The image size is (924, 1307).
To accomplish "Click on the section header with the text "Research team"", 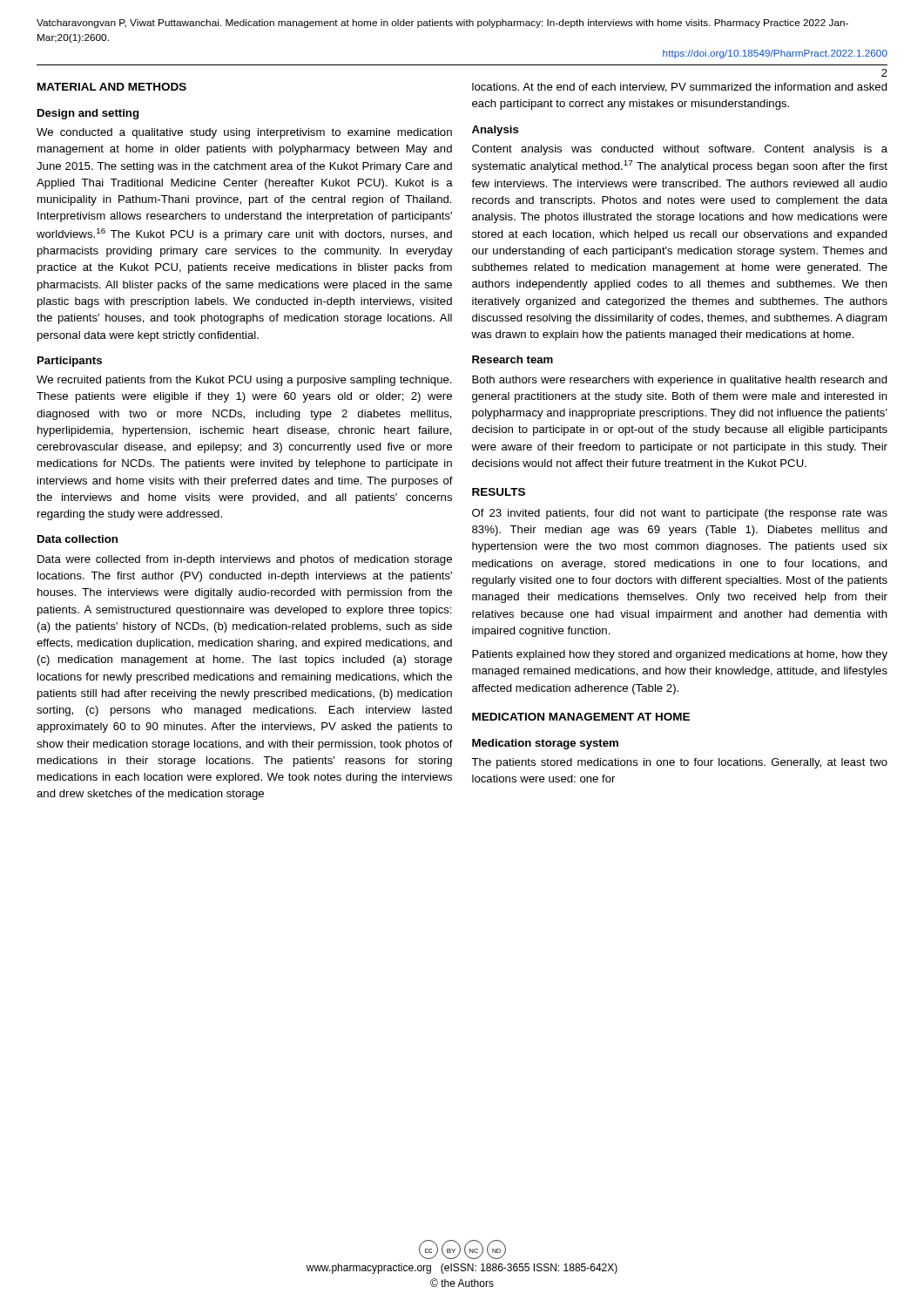I will point(512,360).
